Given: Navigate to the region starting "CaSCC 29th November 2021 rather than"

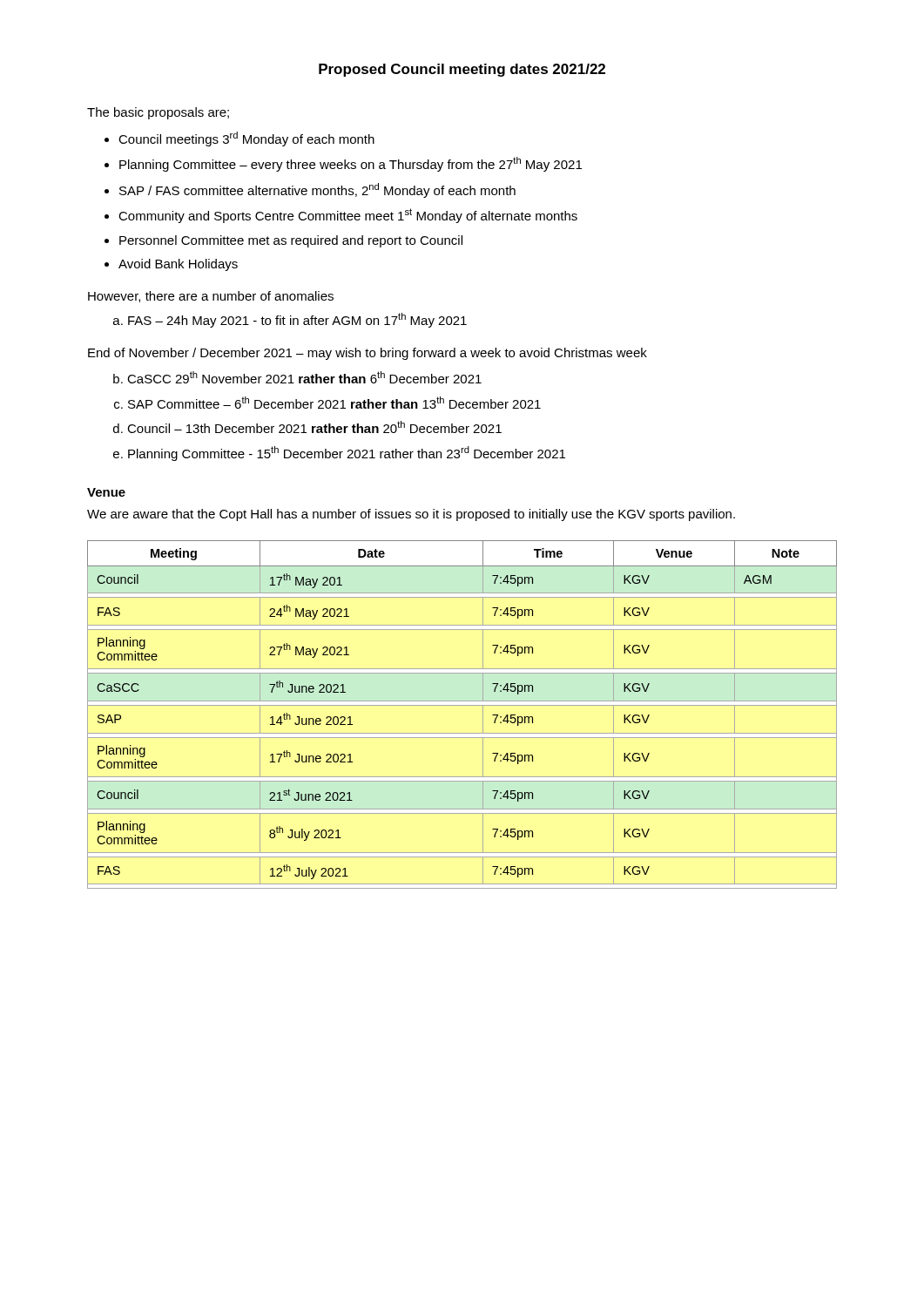Looking at the screenshot, I should (x=305, y=378).
